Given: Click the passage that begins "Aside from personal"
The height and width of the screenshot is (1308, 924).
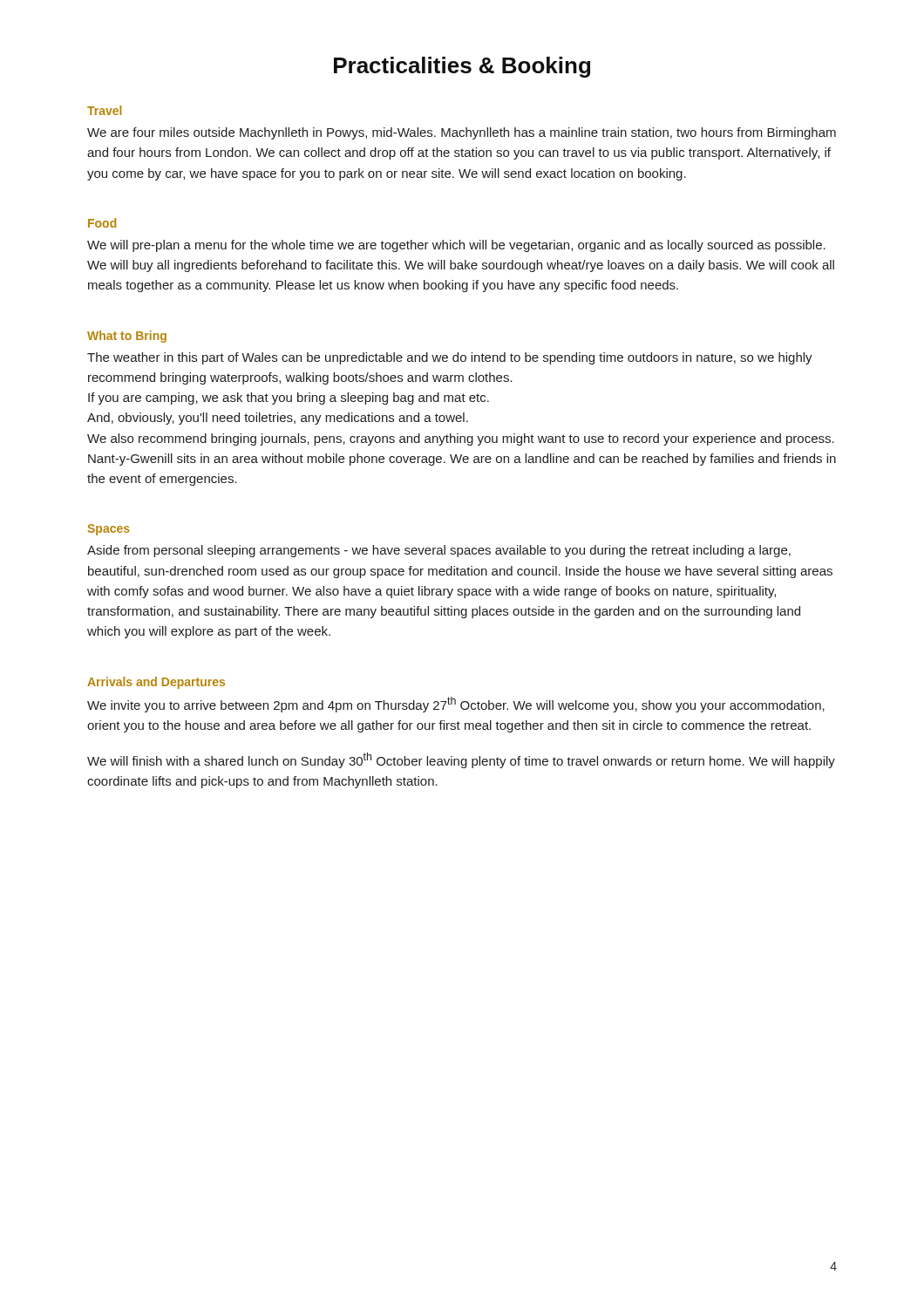Looking at the screenshot, I should coord(460,591).
